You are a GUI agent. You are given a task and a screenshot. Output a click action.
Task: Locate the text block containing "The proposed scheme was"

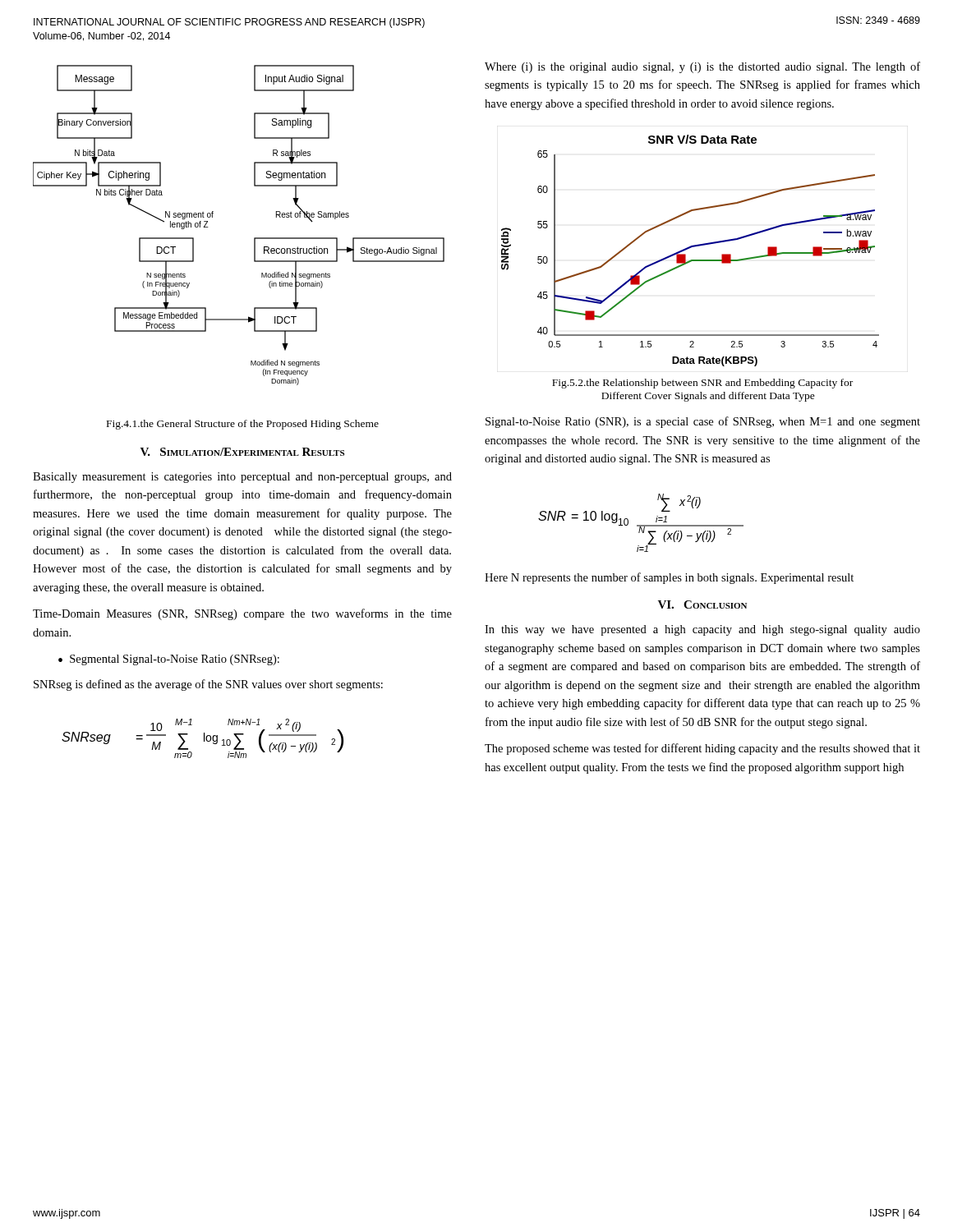702,758
